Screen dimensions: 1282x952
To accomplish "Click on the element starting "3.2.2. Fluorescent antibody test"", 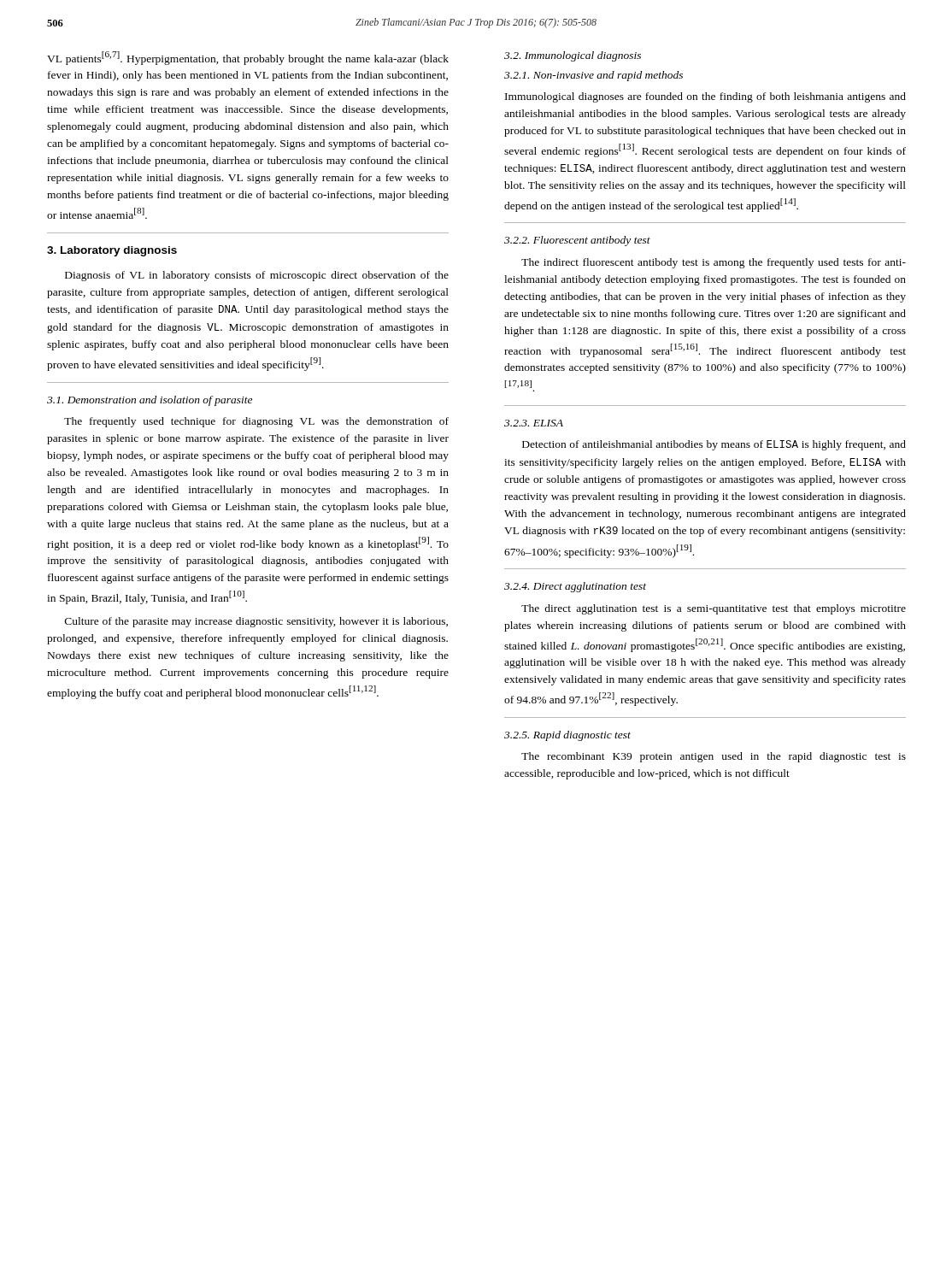I will [577, 240].
